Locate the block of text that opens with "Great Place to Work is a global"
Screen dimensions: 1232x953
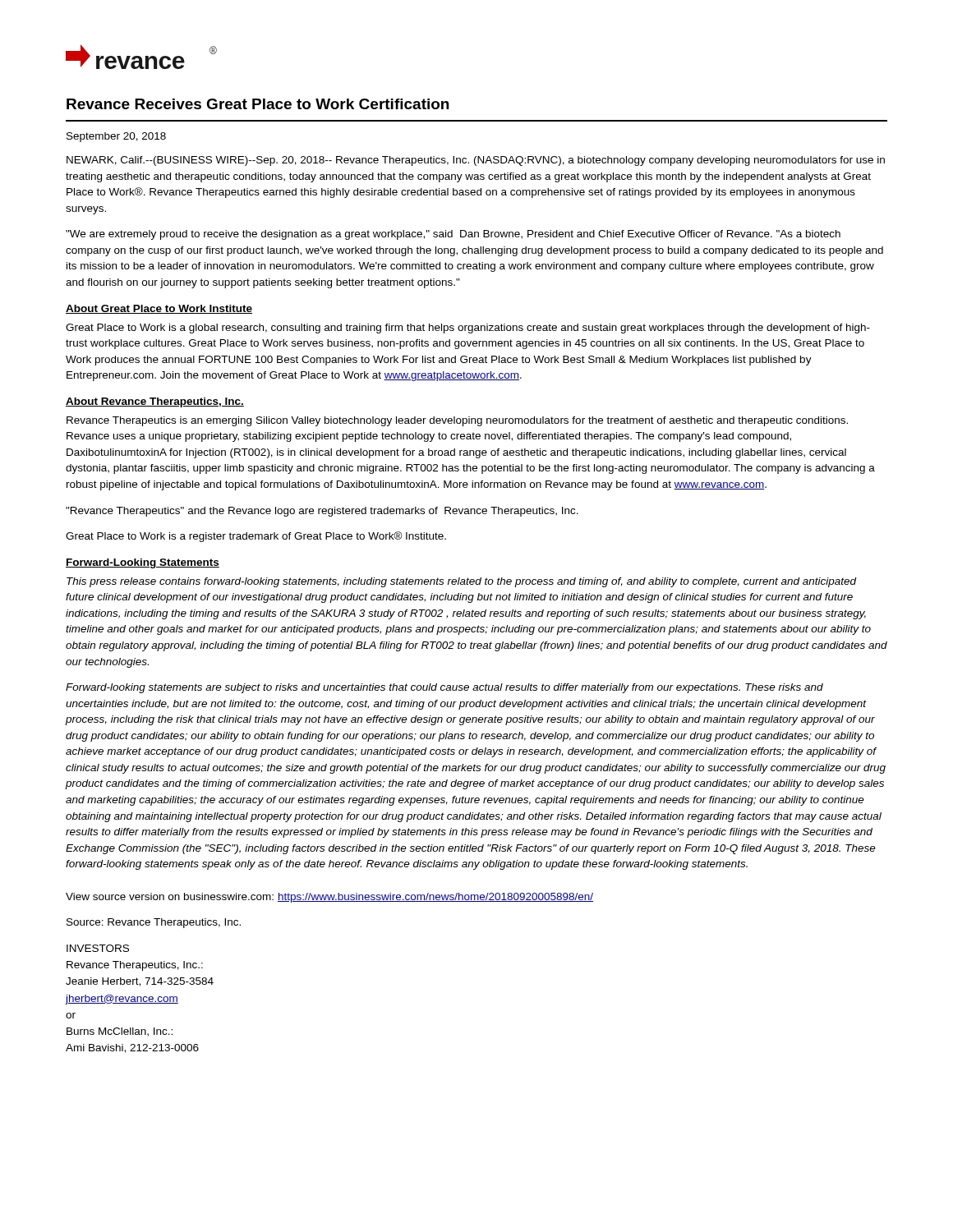[x=476, y=351]
